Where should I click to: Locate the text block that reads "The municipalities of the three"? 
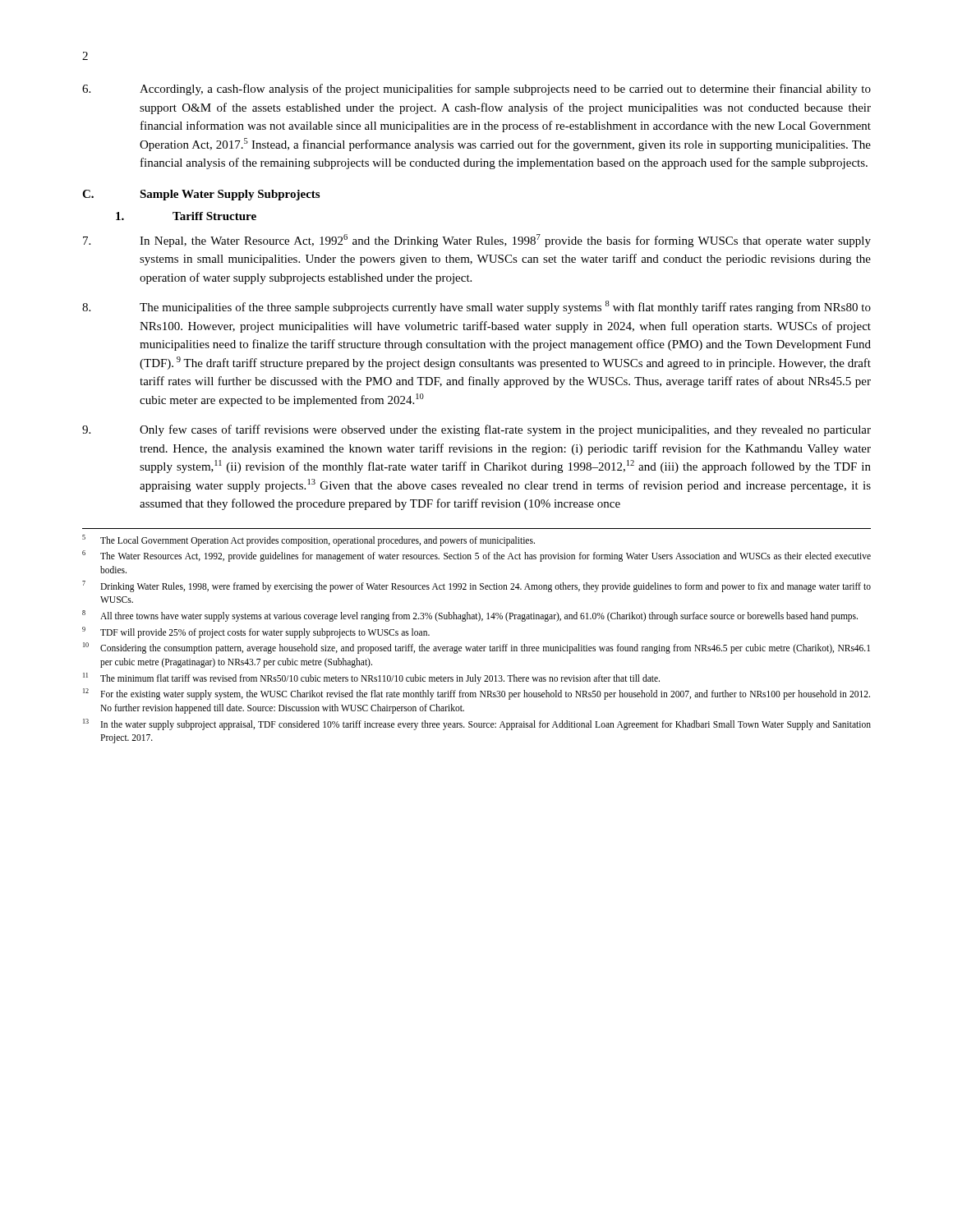[x=476, y=354]
